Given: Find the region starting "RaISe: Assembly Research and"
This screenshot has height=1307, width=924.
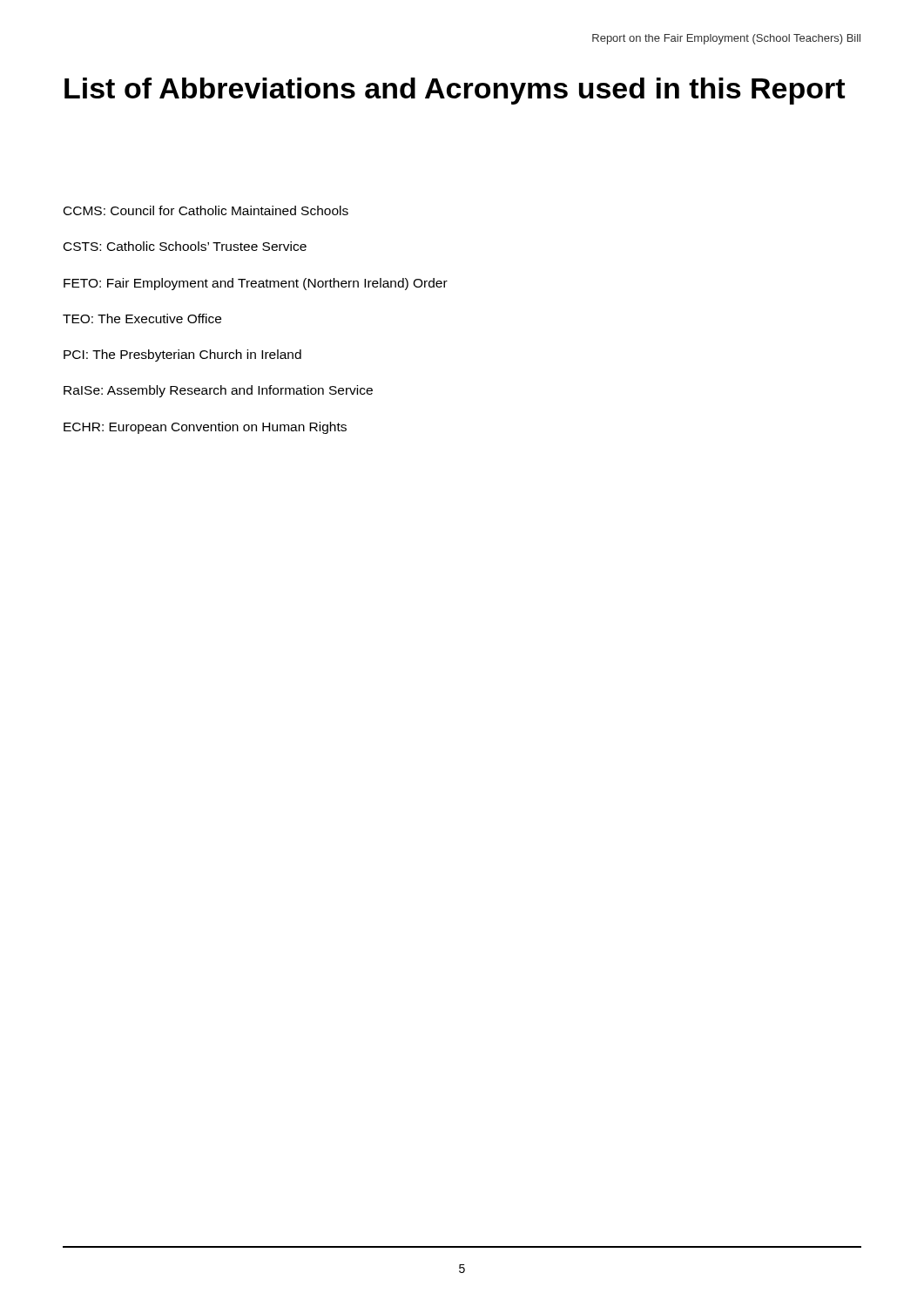Looking at the screenshot, I should (218, 390).
